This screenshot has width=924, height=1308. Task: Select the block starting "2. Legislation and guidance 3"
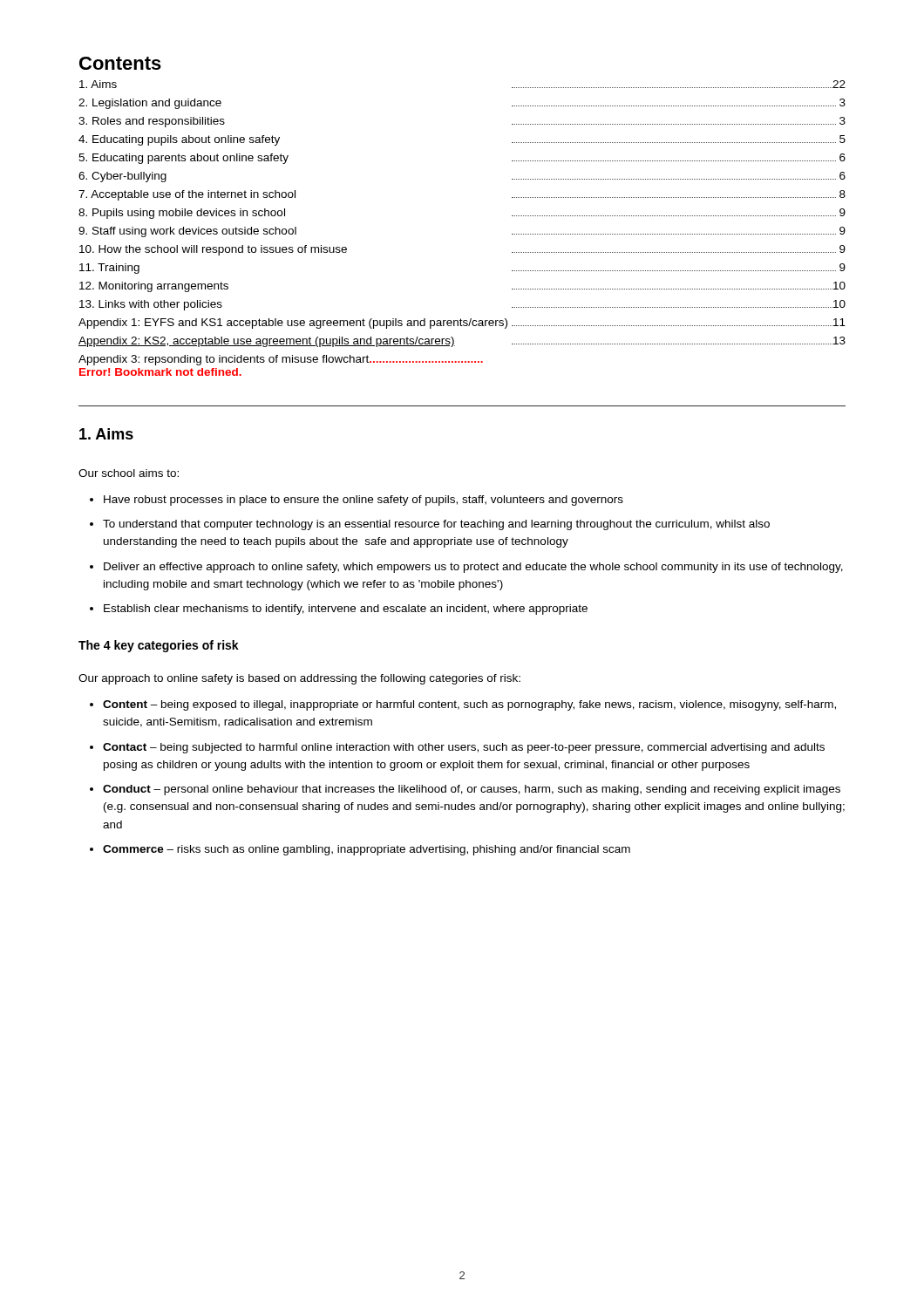(146, 103)
